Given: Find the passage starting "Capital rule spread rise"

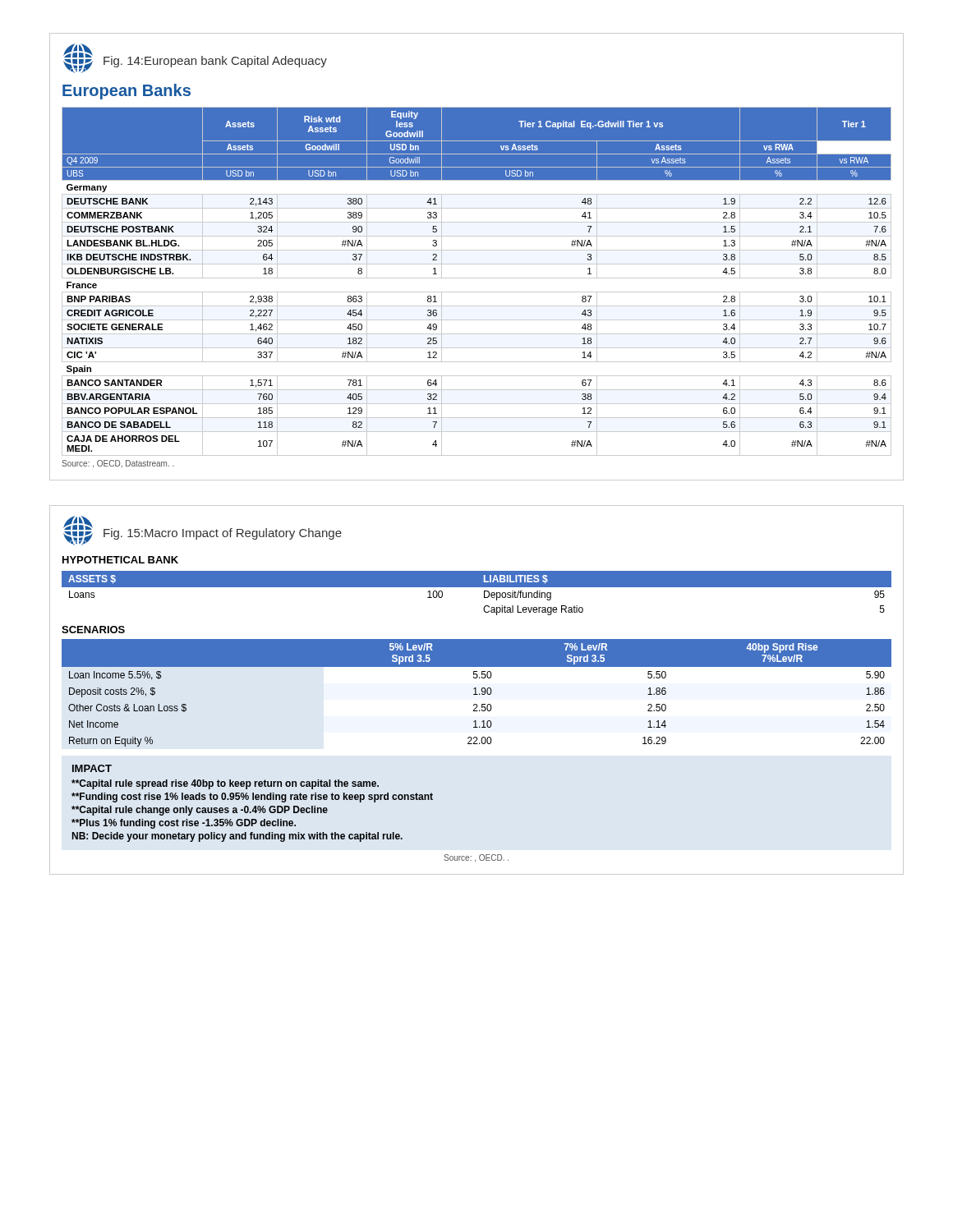Looking at the screenshot, I should (x=225, y=784).
